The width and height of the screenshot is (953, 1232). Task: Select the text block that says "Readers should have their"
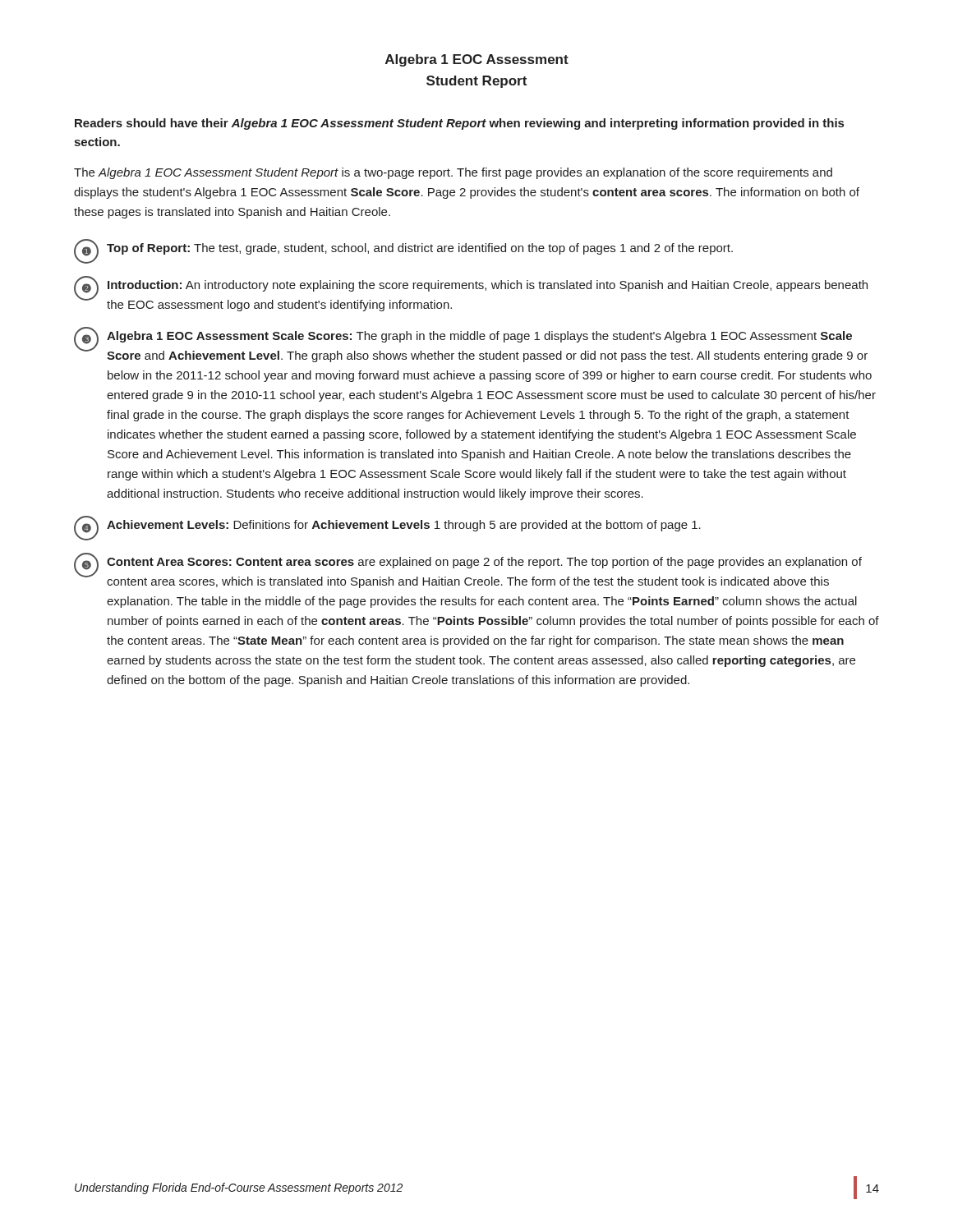[x=459, y=132]
